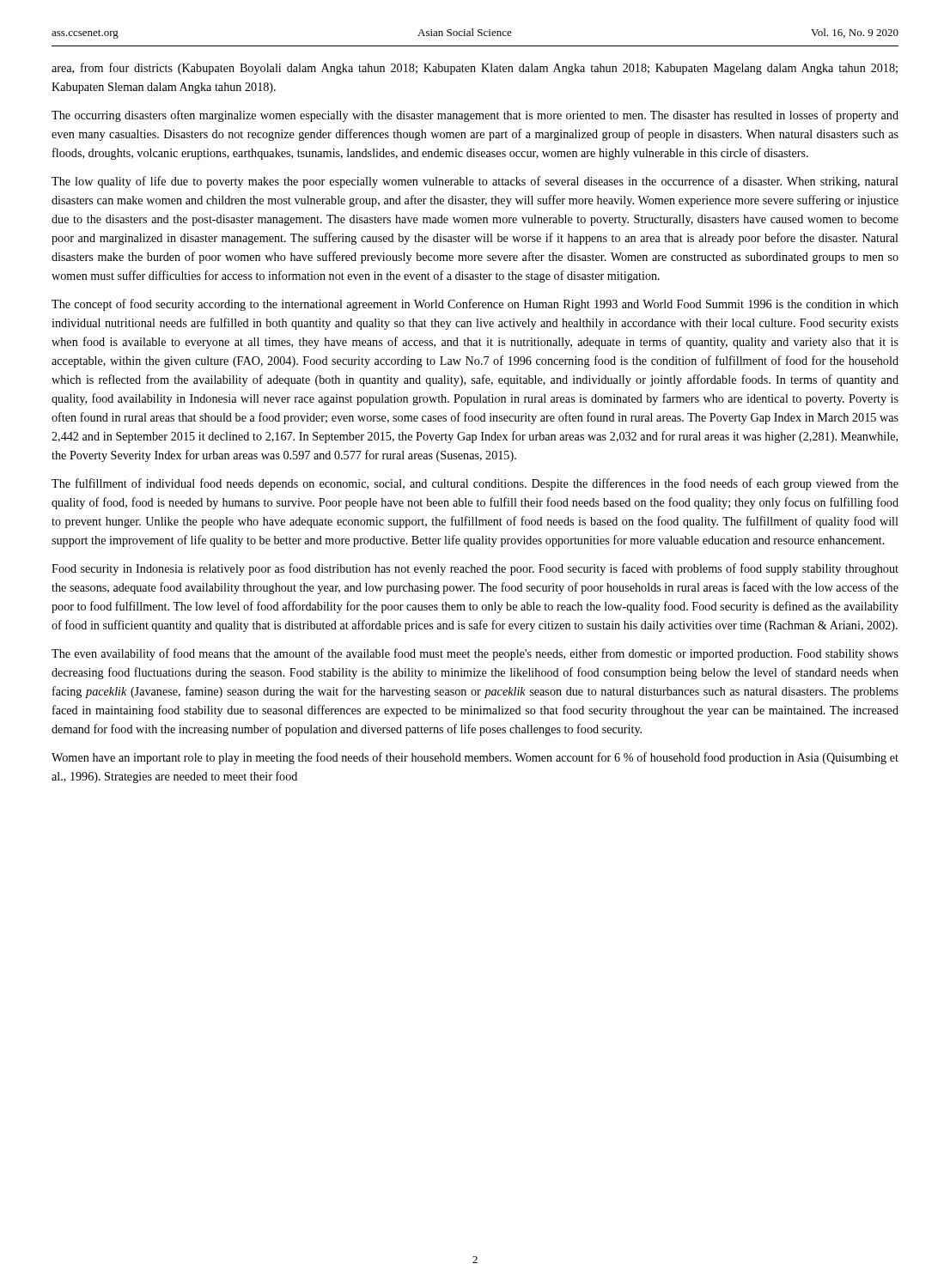Point to the block beginning "The even availability of food means that the"
Viewport: 950px width, 1288px height.
click(475, 691)
